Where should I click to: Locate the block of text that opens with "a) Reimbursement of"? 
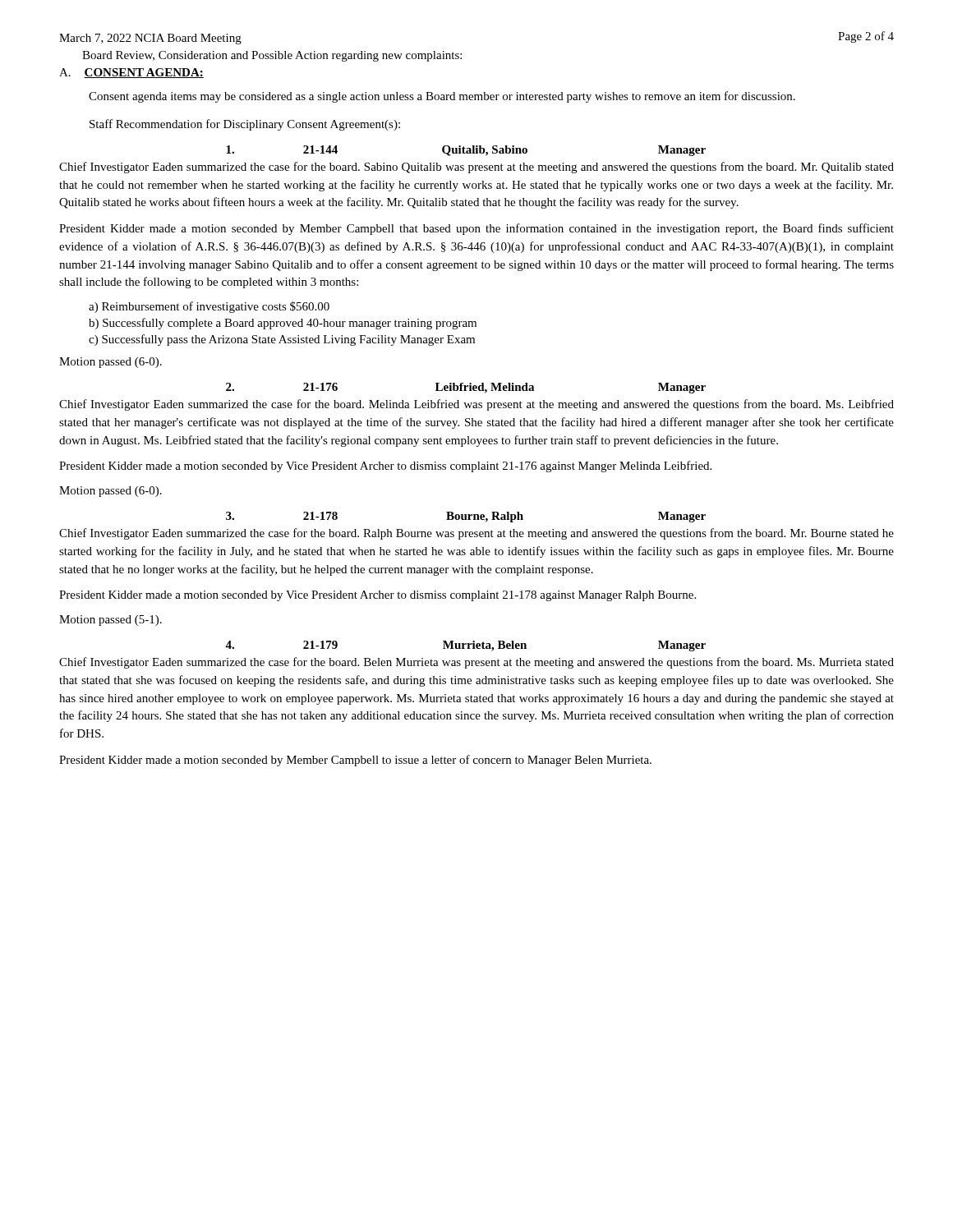[209, 306]
